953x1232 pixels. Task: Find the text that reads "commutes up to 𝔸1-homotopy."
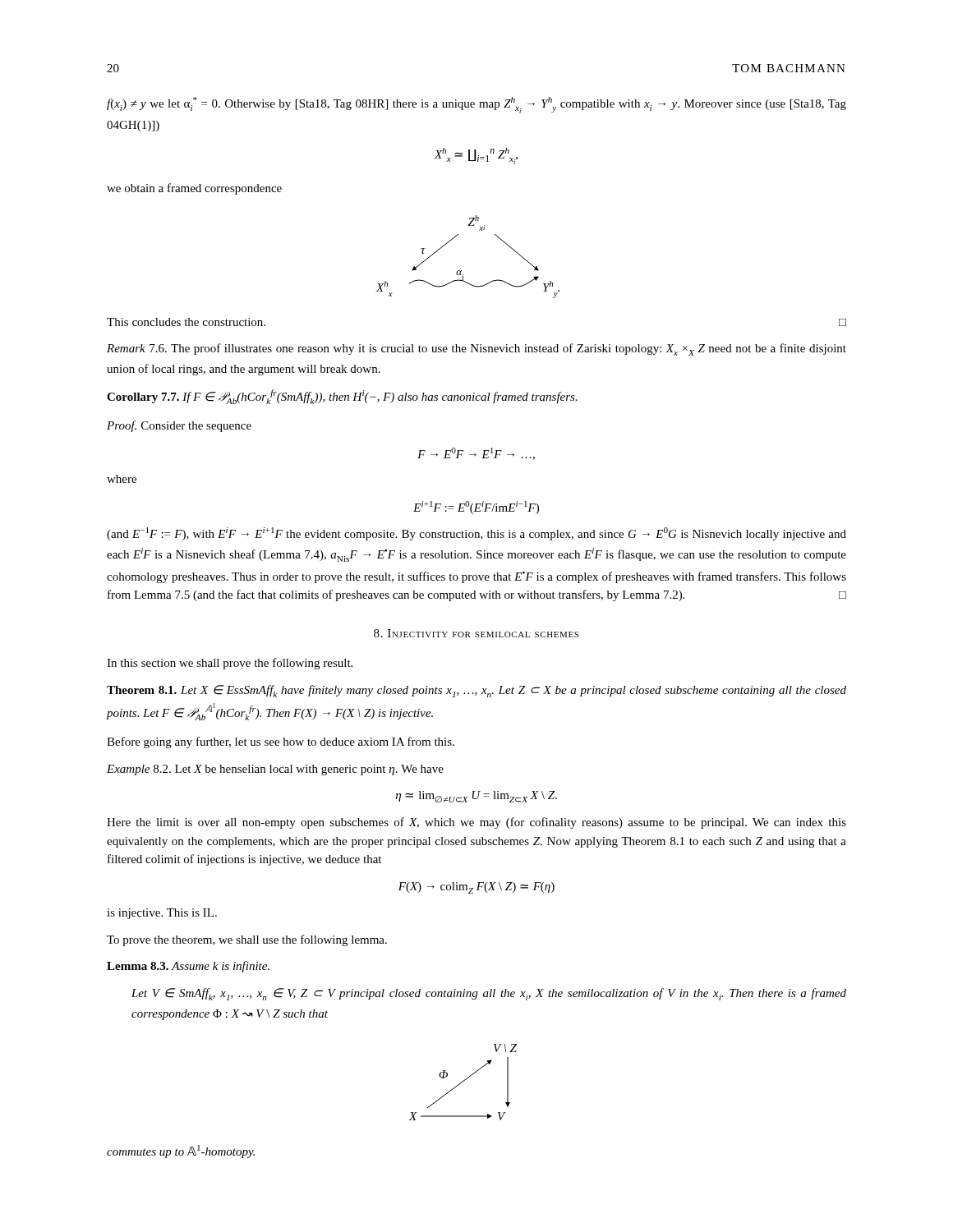click(181, 1152)
